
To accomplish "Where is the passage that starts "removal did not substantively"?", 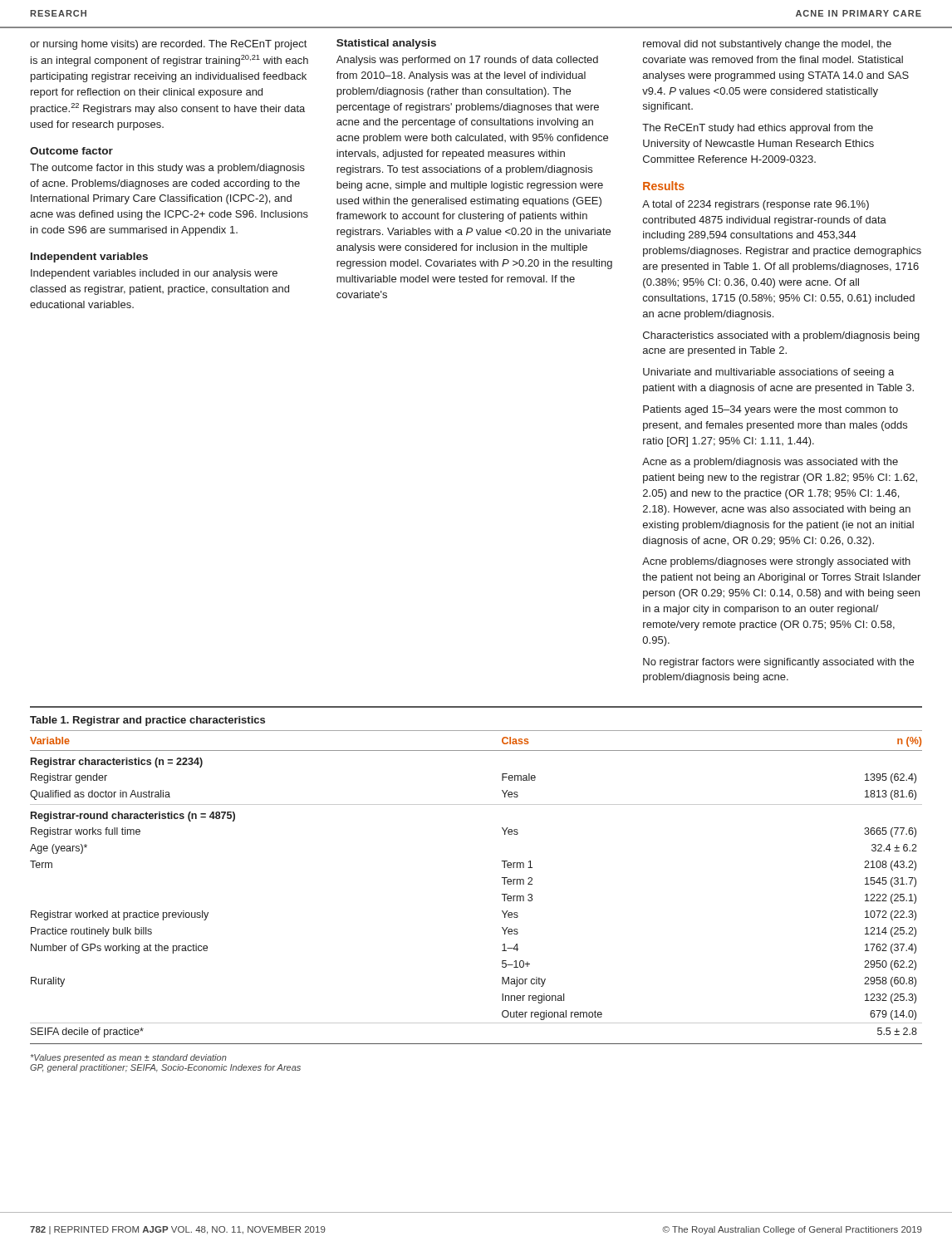I will click(782, 102).
